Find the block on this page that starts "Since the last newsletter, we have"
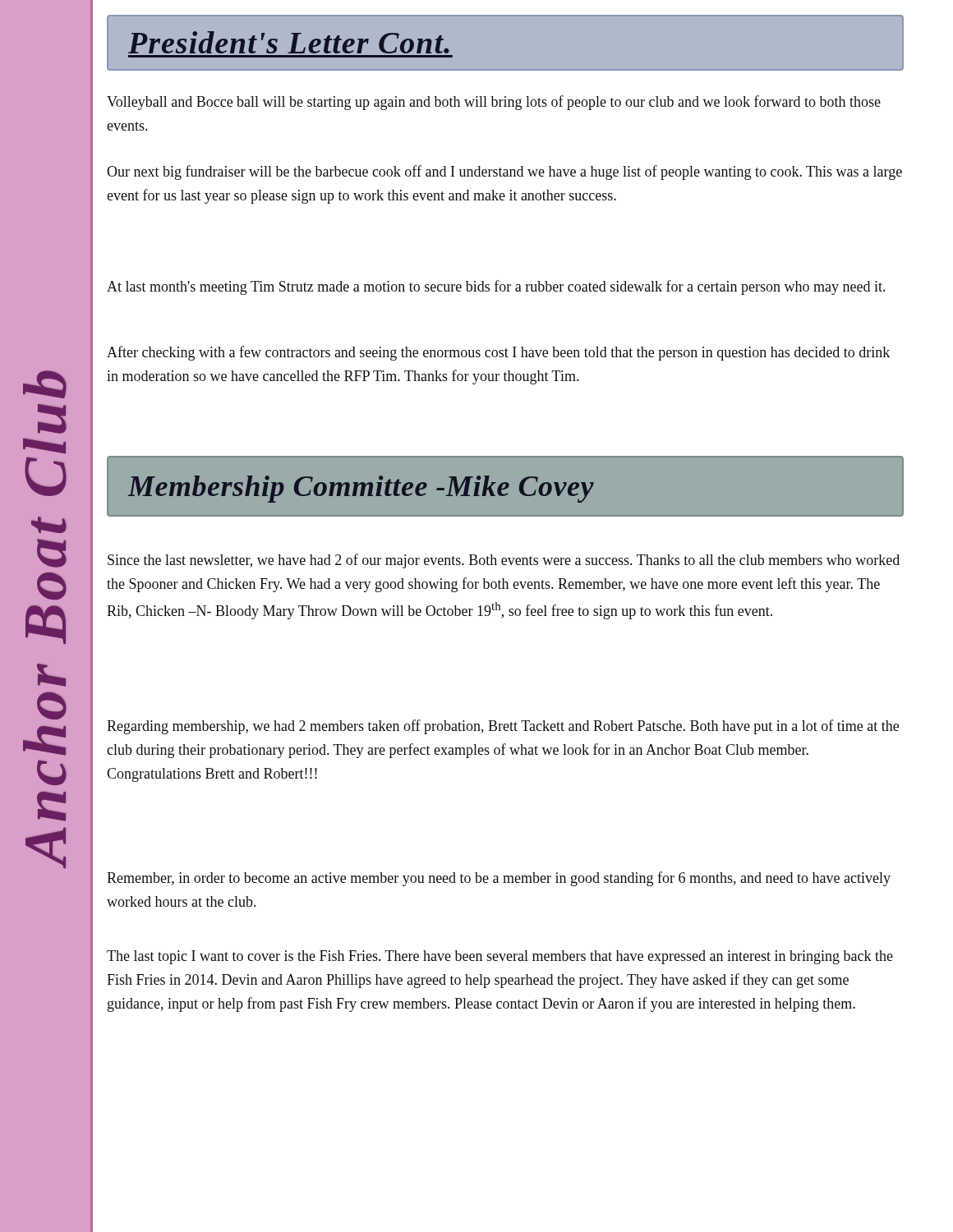Viewport: 953px width, 1232px height. click(503, 585)
